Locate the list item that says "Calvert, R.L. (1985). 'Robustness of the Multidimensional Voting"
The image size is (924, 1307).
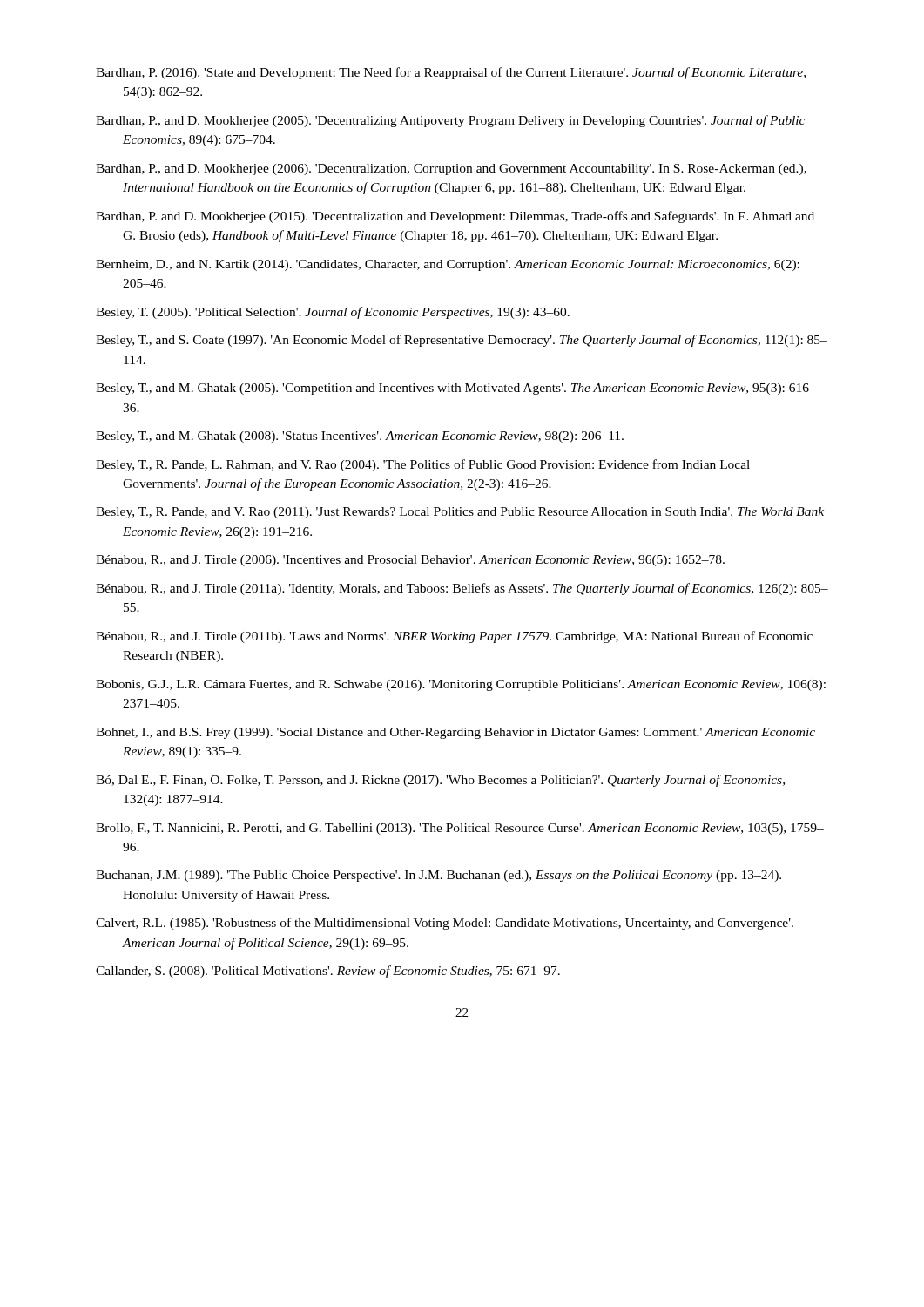445,932
